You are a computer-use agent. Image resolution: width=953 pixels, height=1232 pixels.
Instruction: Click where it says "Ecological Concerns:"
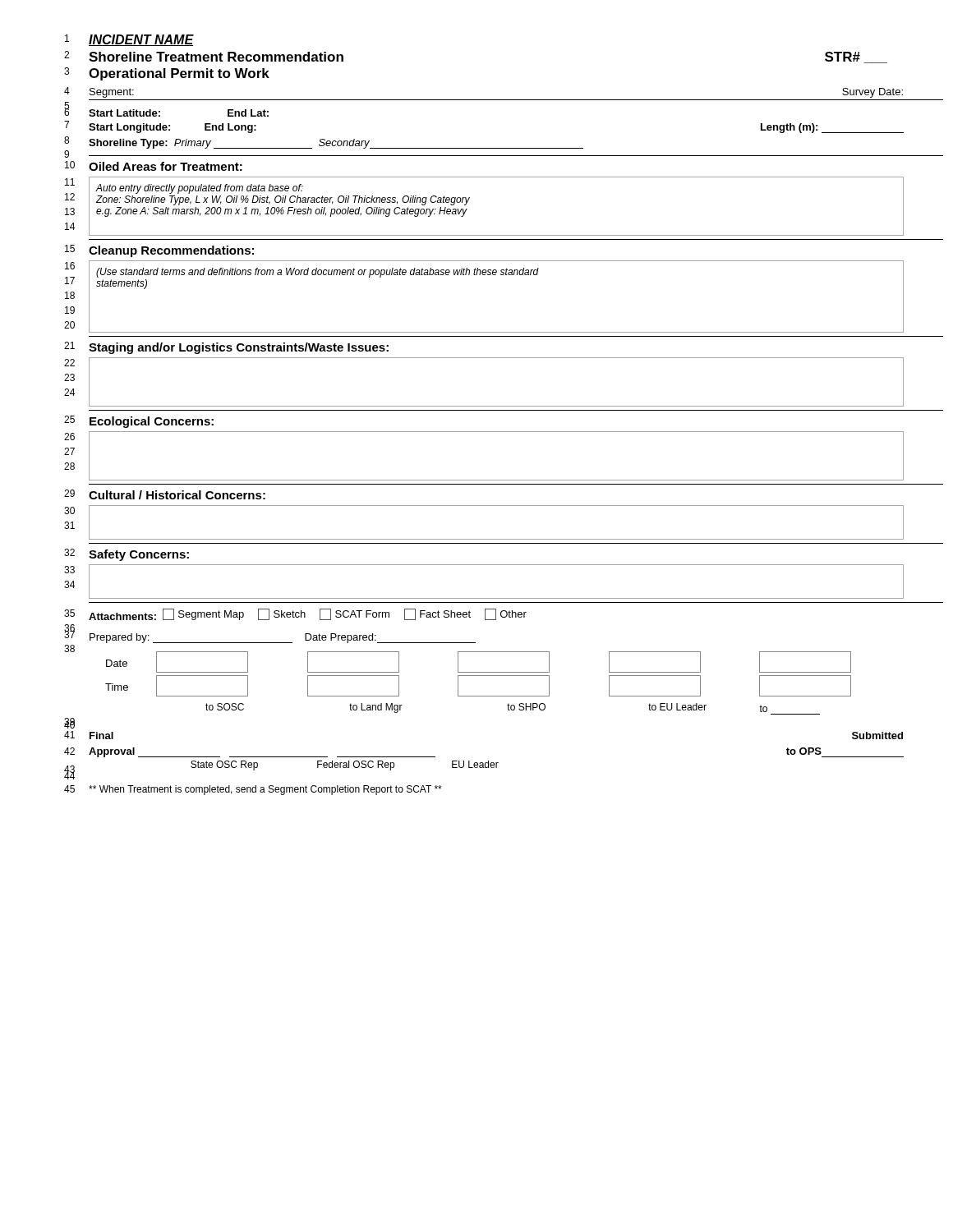point(152,421)
